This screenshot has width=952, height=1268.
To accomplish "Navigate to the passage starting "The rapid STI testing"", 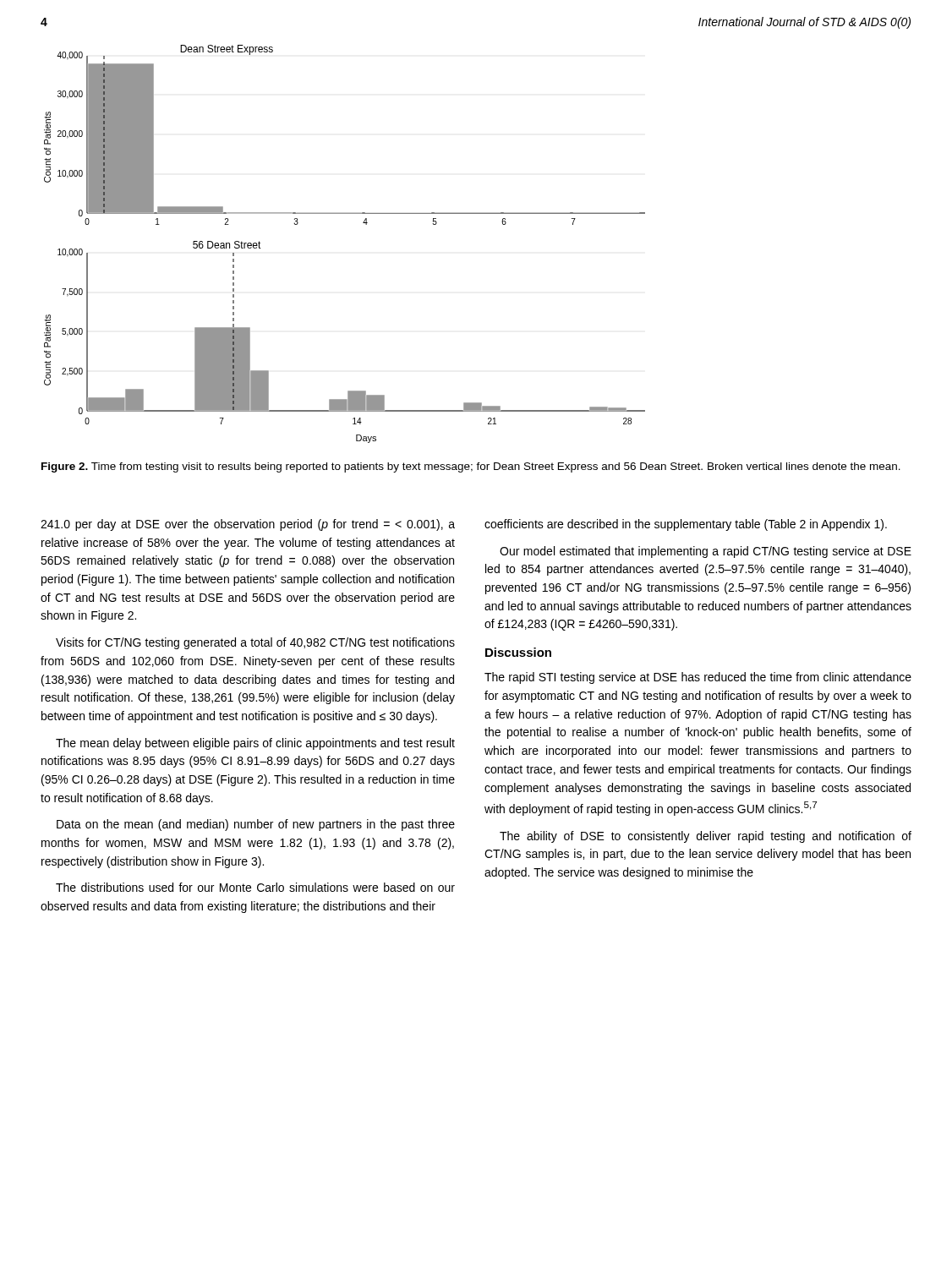I will point(698,743).
